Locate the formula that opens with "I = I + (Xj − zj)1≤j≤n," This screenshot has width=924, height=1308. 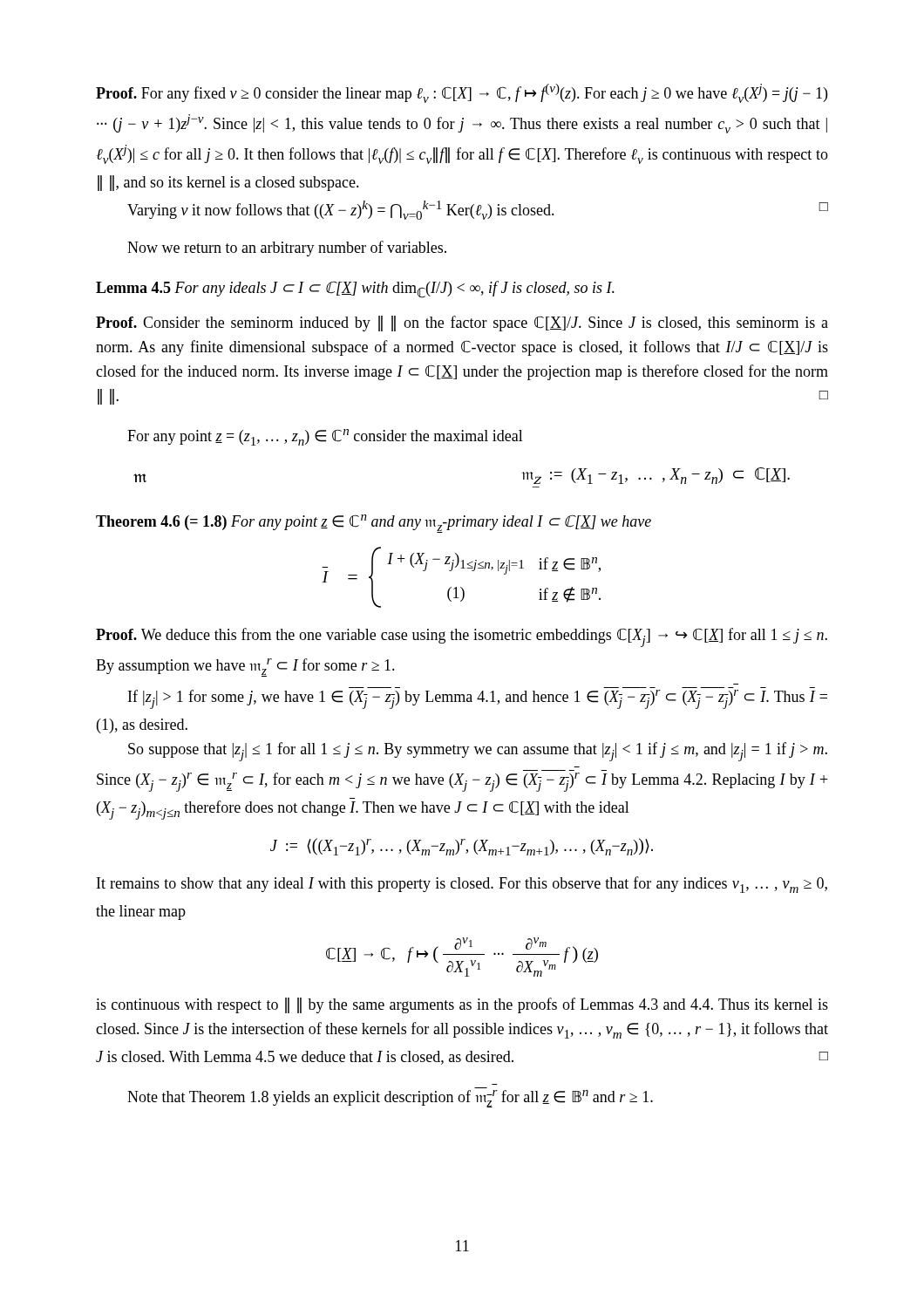coord(462,577)
